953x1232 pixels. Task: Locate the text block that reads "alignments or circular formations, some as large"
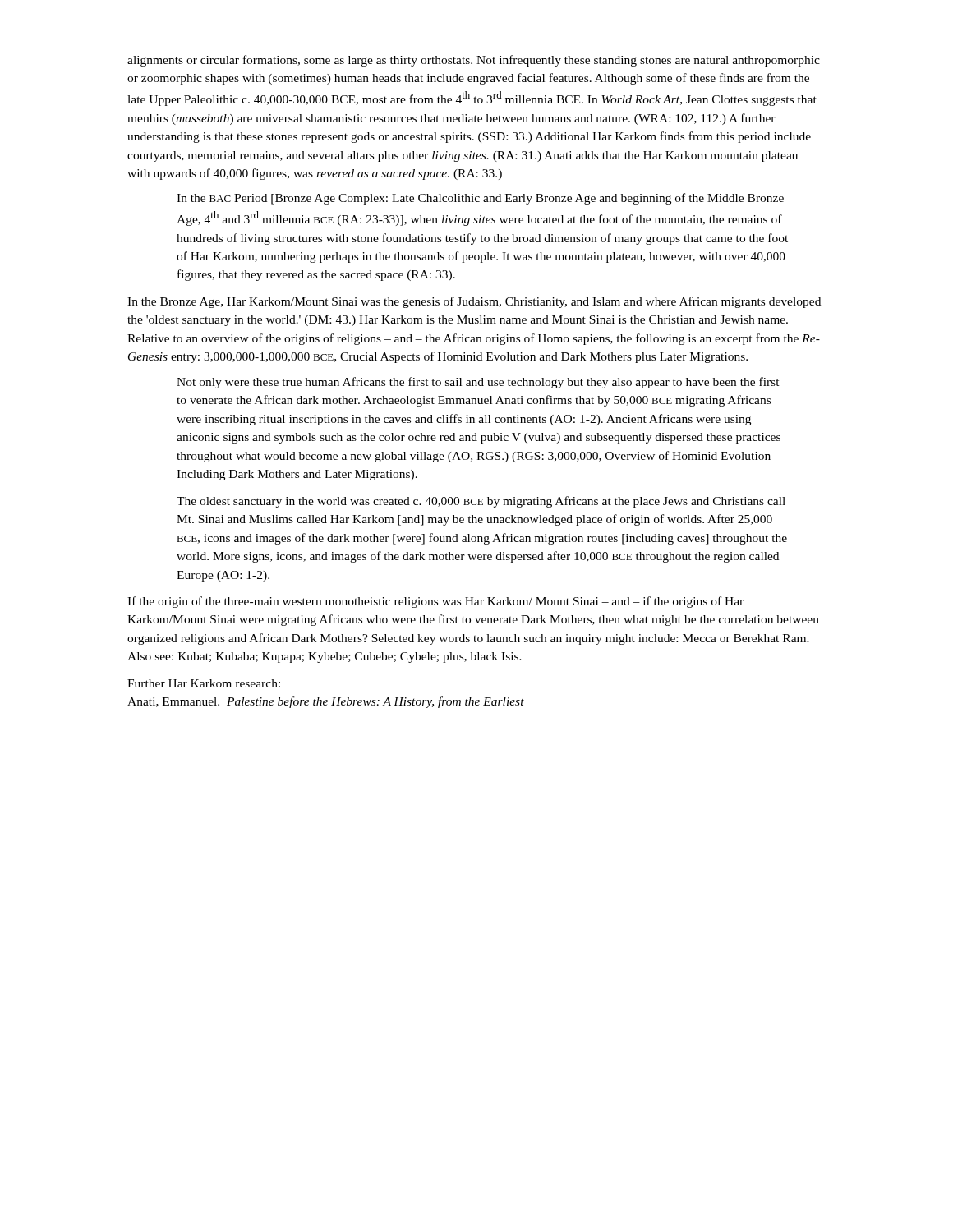pyautogui.click(x=474, y=117)
